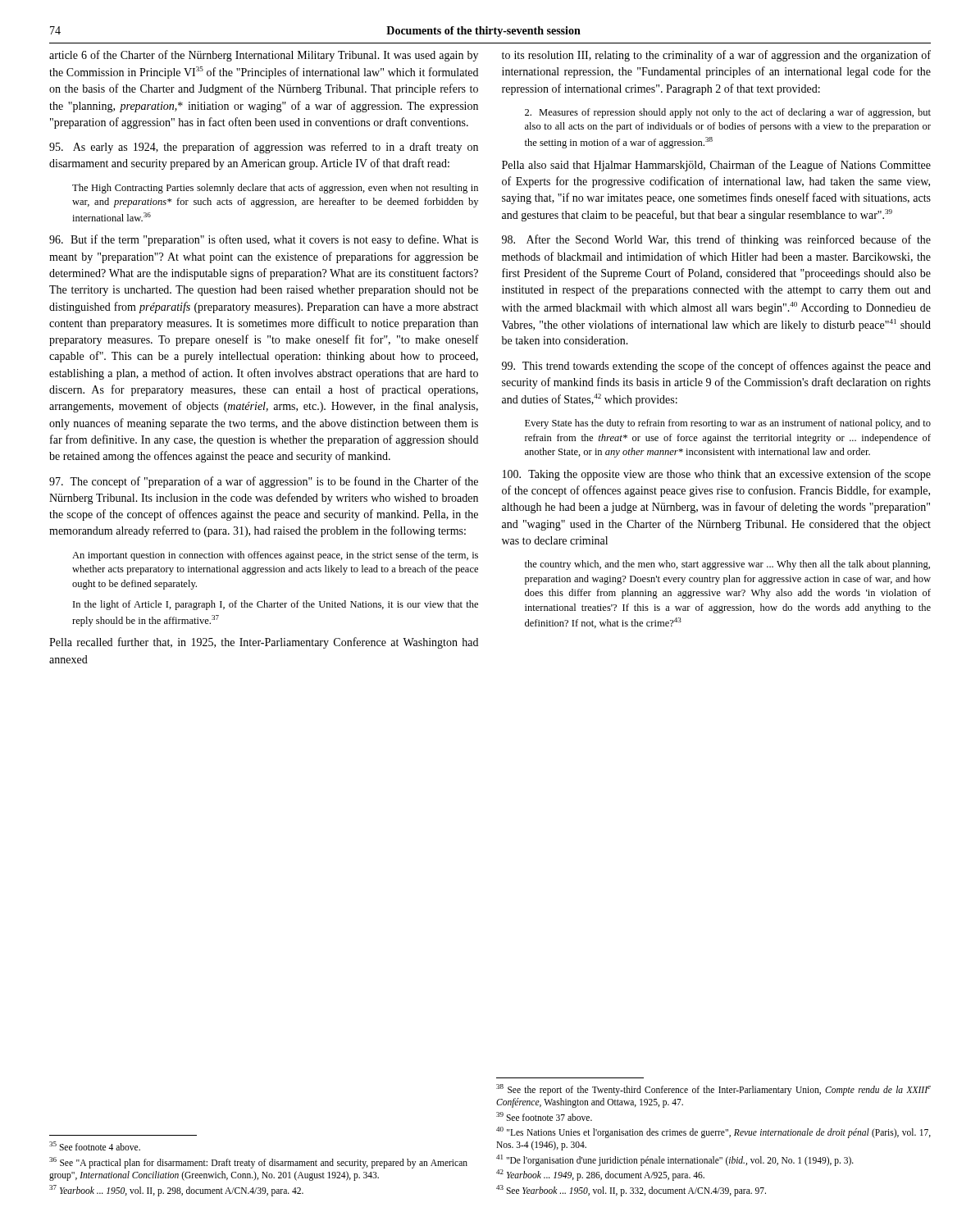Point to the block beginning "The High Contracting Parties solemnly declare that acts"
Image resolution: width=980 pixels, height=1230 pixels.
pyautogui.click(x=275, y=203)
